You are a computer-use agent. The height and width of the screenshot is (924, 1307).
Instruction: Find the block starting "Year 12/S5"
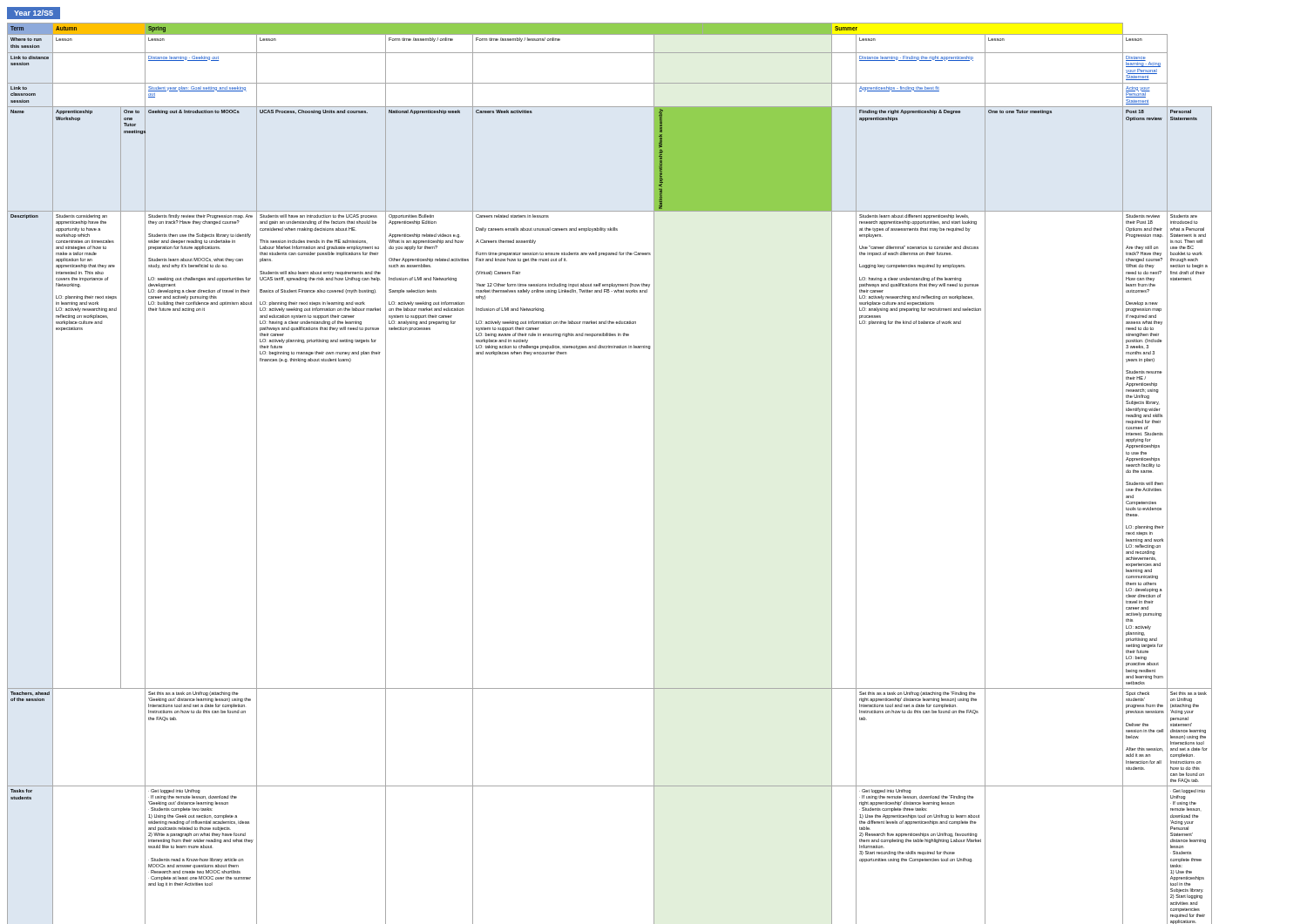pos(34,13)
